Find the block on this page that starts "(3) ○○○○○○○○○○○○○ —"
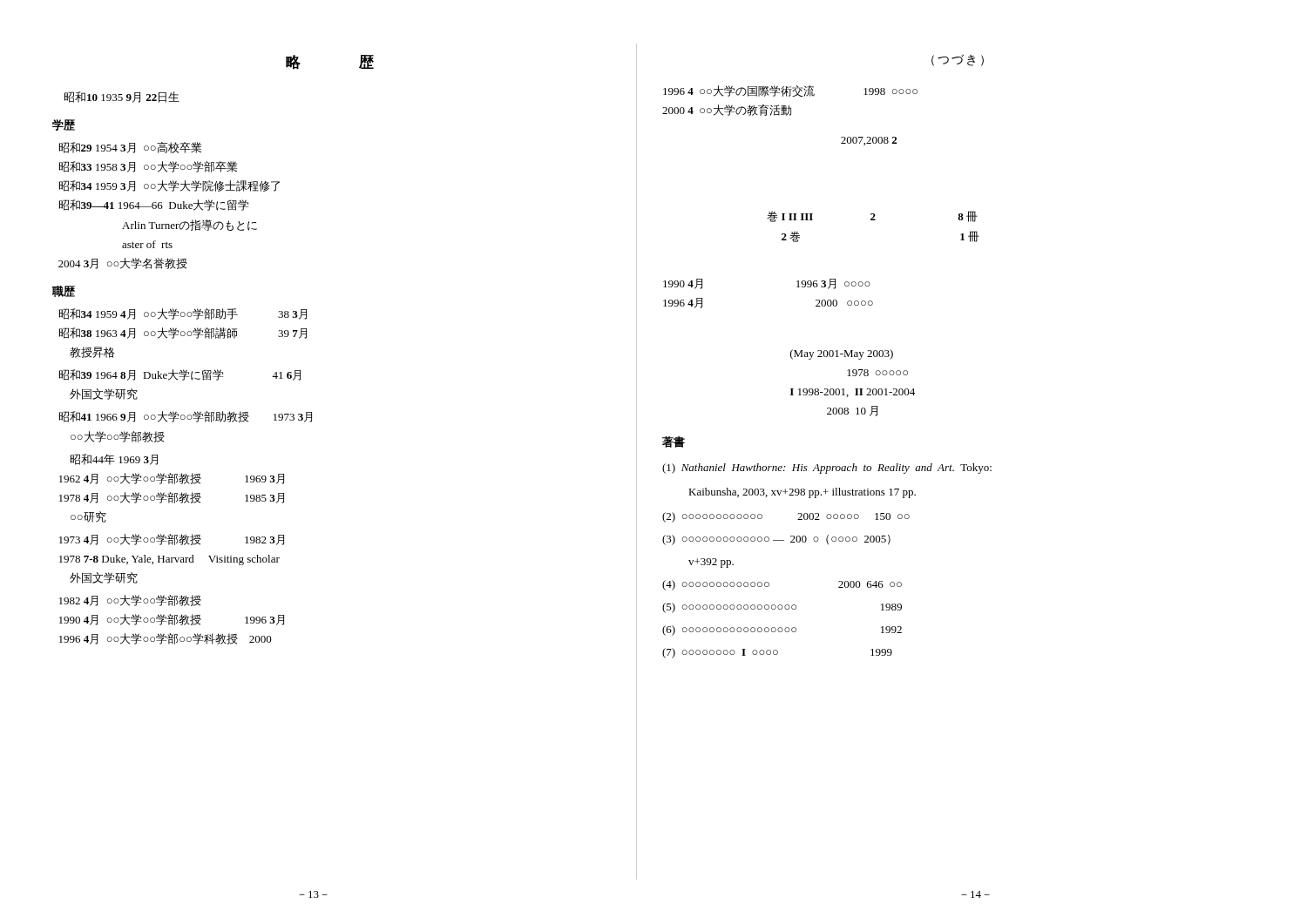The image size is (1307, 924). pos(780,538)
